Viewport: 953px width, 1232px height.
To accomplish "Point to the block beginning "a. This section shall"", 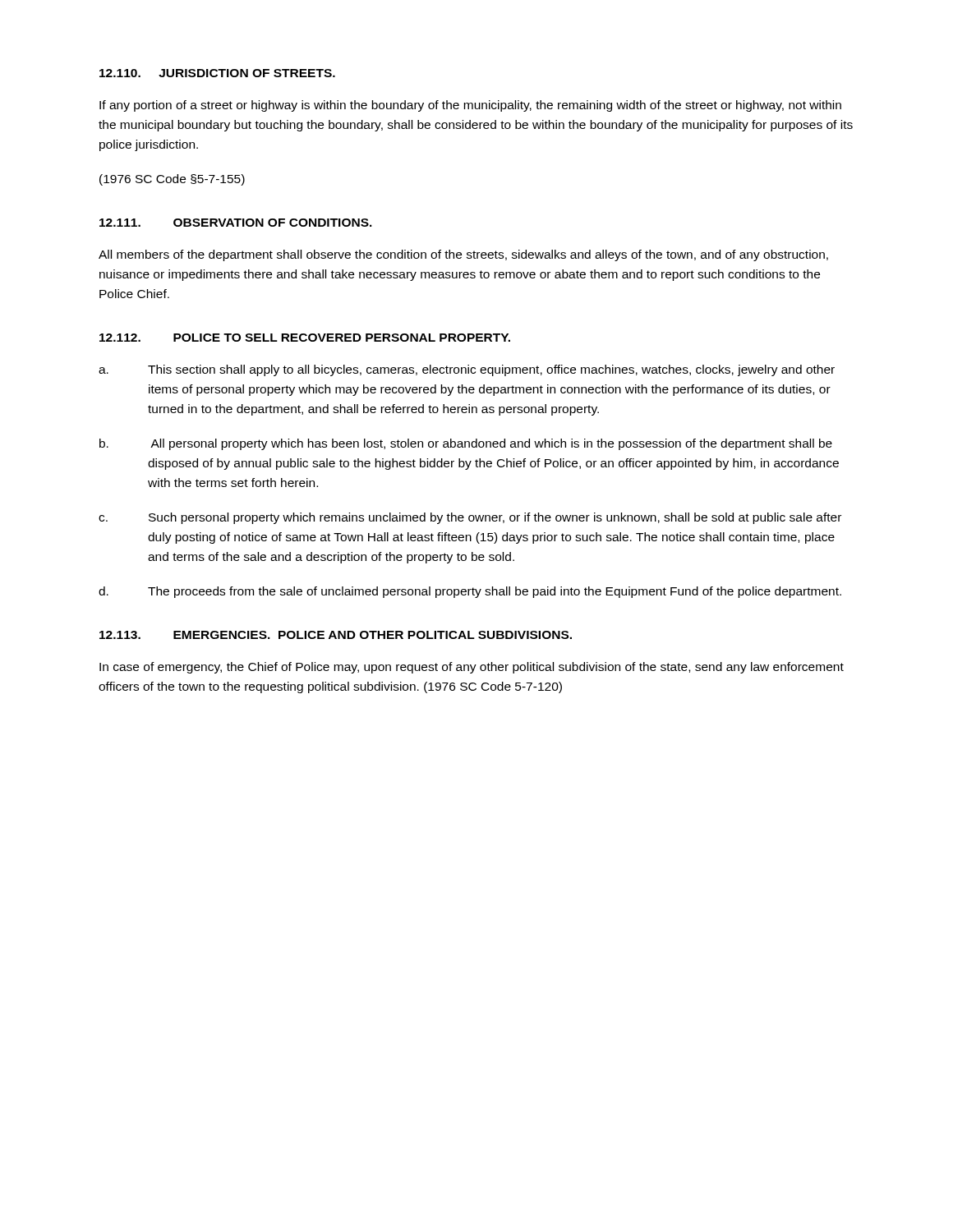I will coord(476,389).
